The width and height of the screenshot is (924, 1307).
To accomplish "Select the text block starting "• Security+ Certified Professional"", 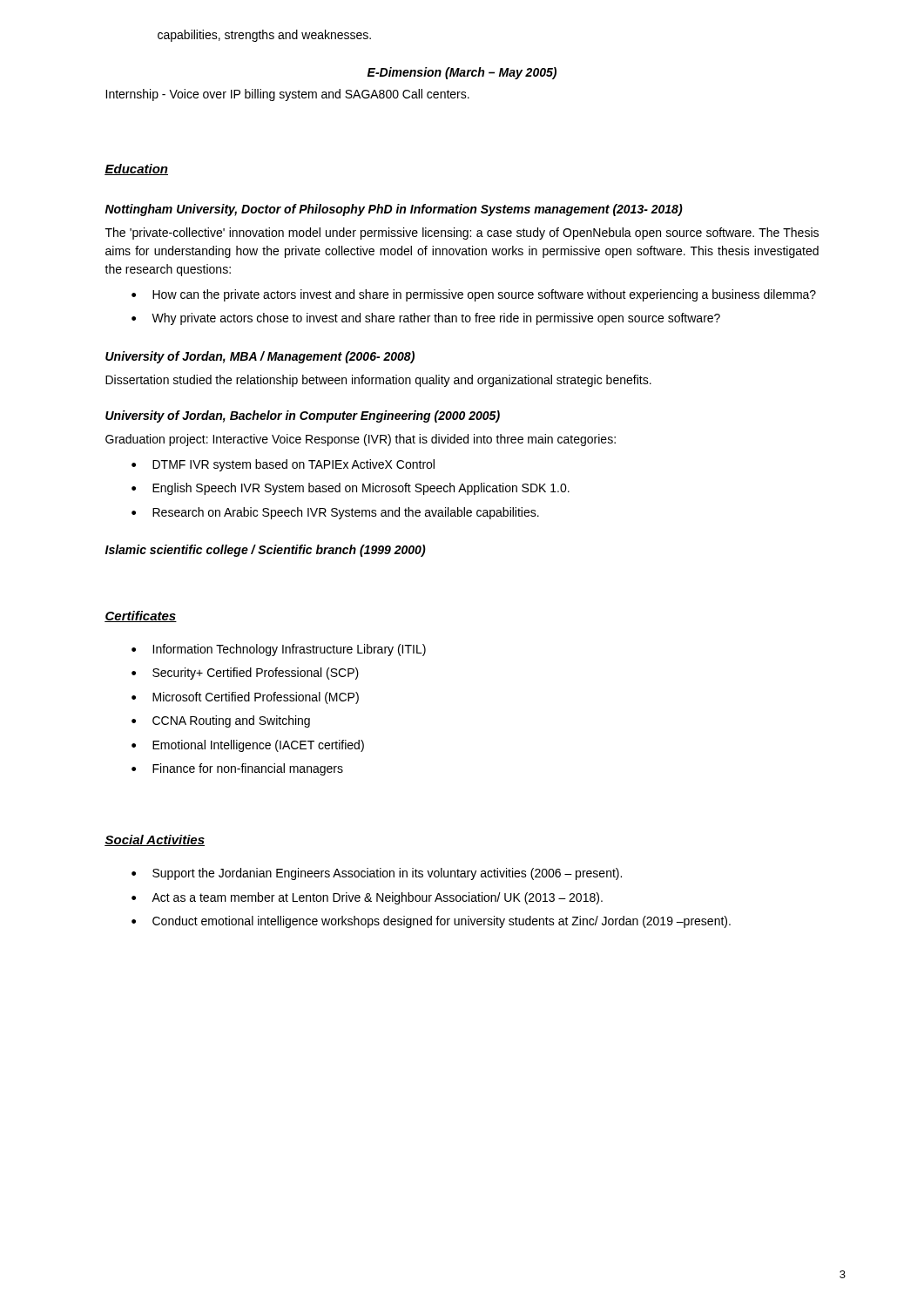I will 245,674.
